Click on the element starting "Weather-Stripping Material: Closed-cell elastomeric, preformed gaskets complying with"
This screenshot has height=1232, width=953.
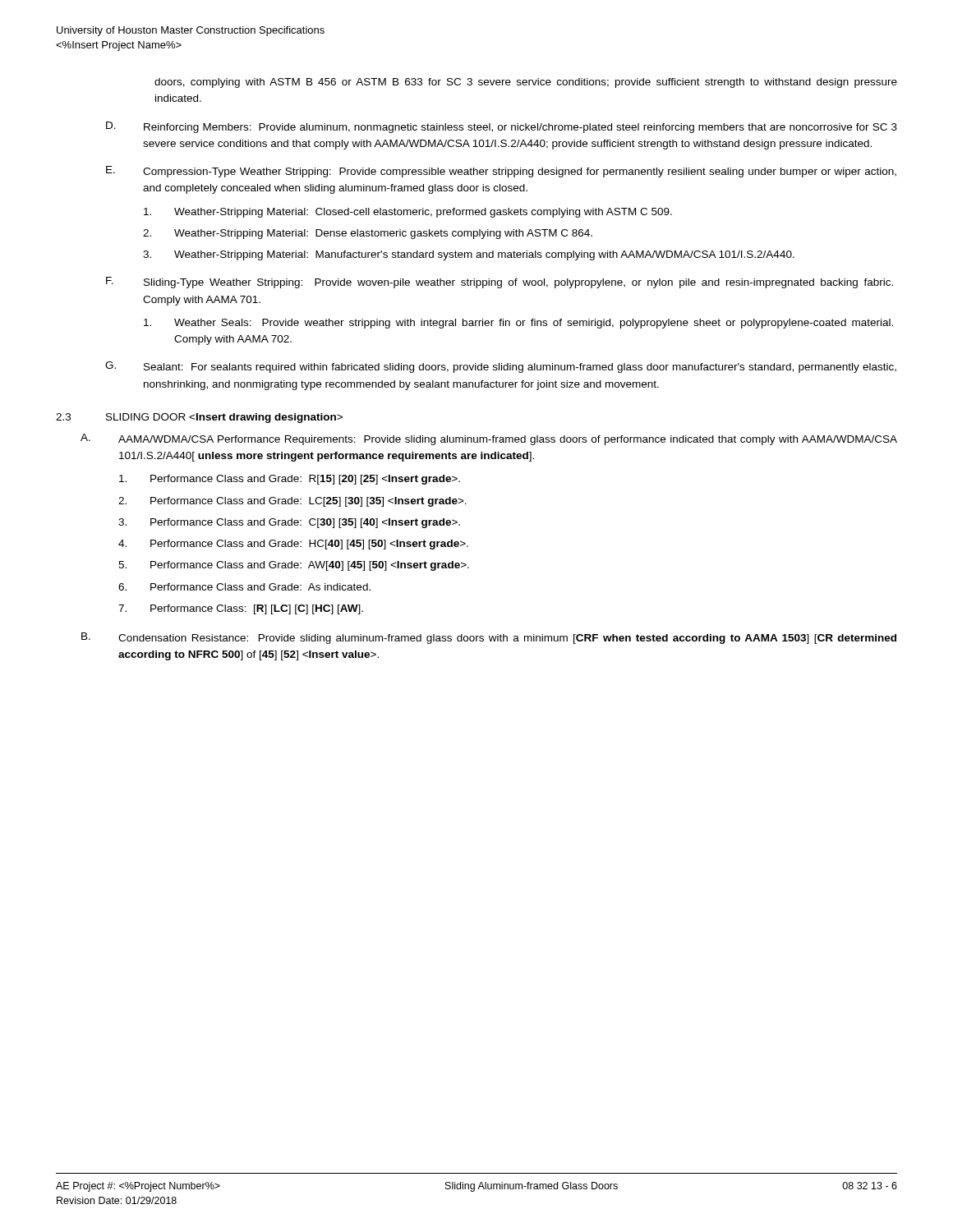520,212
